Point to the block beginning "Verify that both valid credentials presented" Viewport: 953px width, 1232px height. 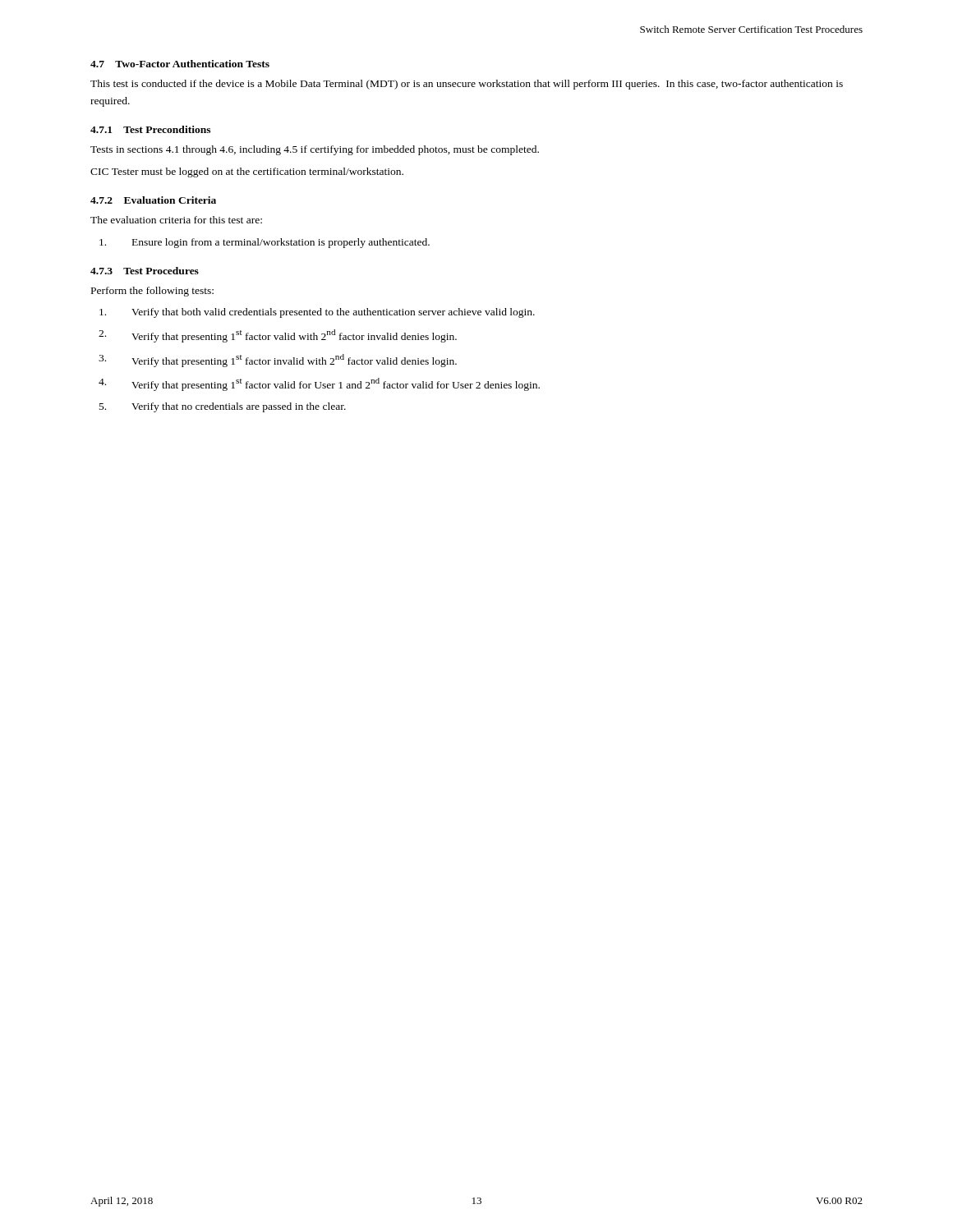pyautogui.click(x=476, y=313)
